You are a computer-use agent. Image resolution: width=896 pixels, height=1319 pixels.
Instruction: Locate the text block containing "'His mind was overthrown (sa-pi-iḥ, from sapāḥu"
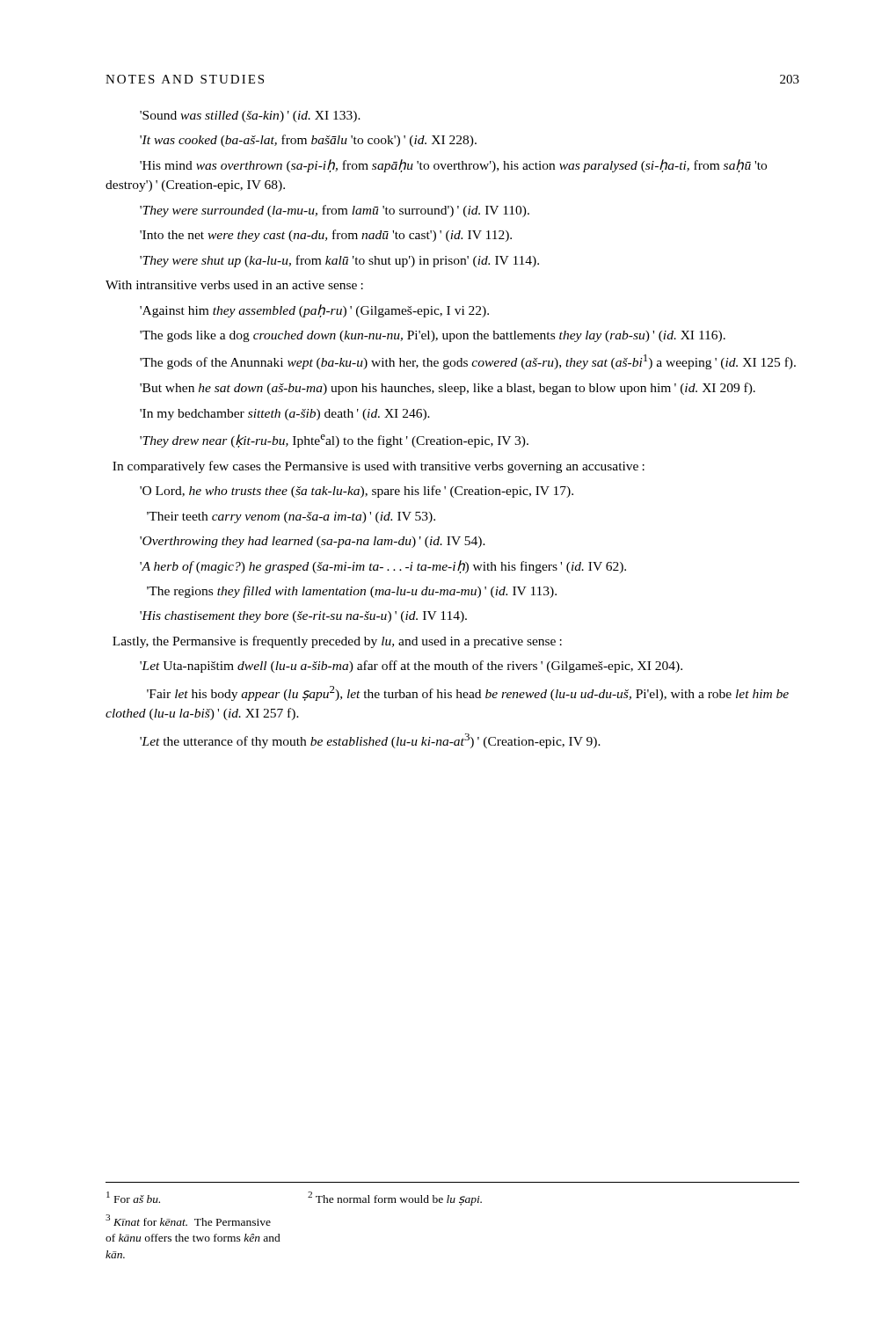tap(437, 174)
